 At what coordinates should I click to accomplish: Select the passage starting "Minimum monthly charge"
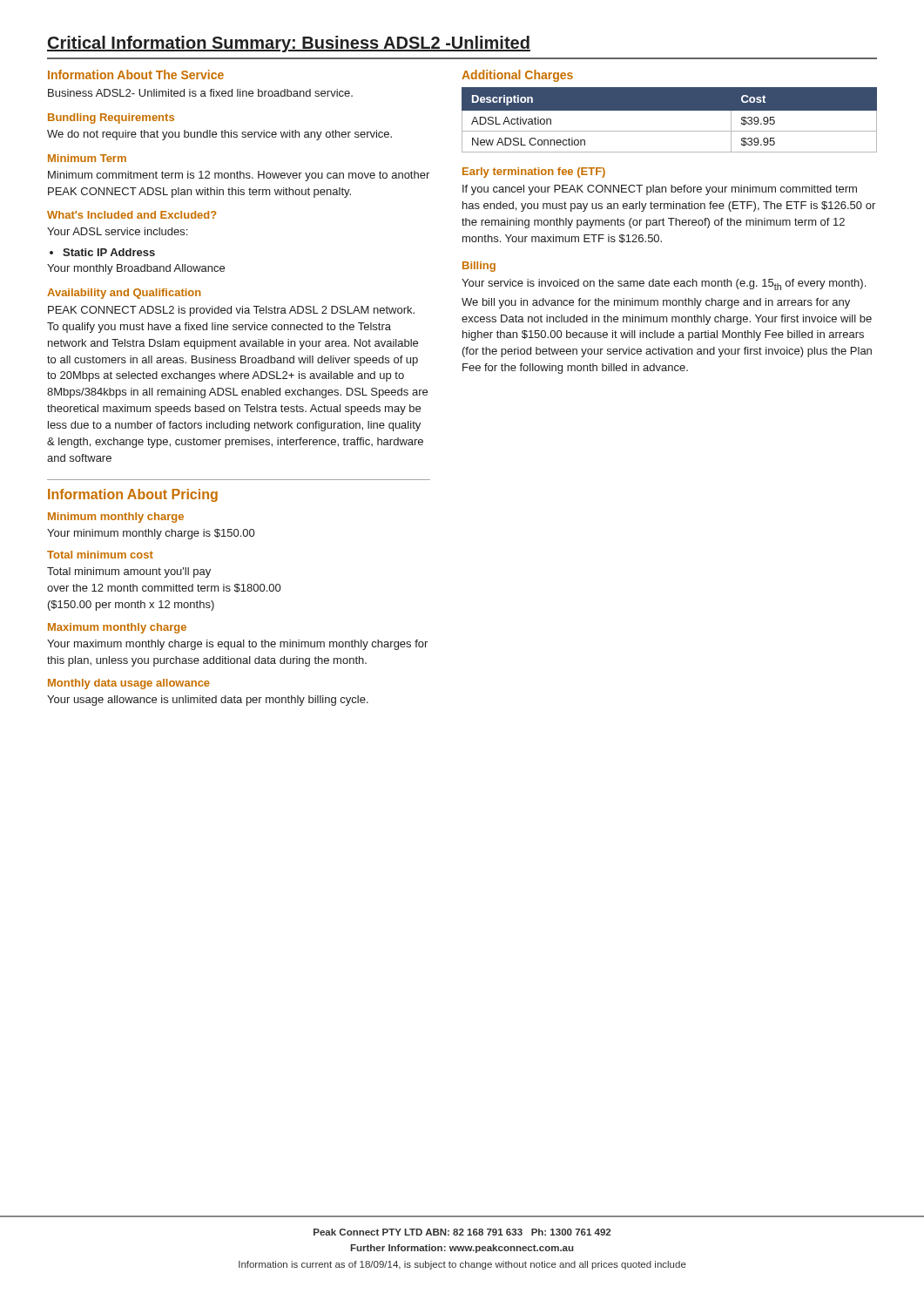(x=116, y=516)
